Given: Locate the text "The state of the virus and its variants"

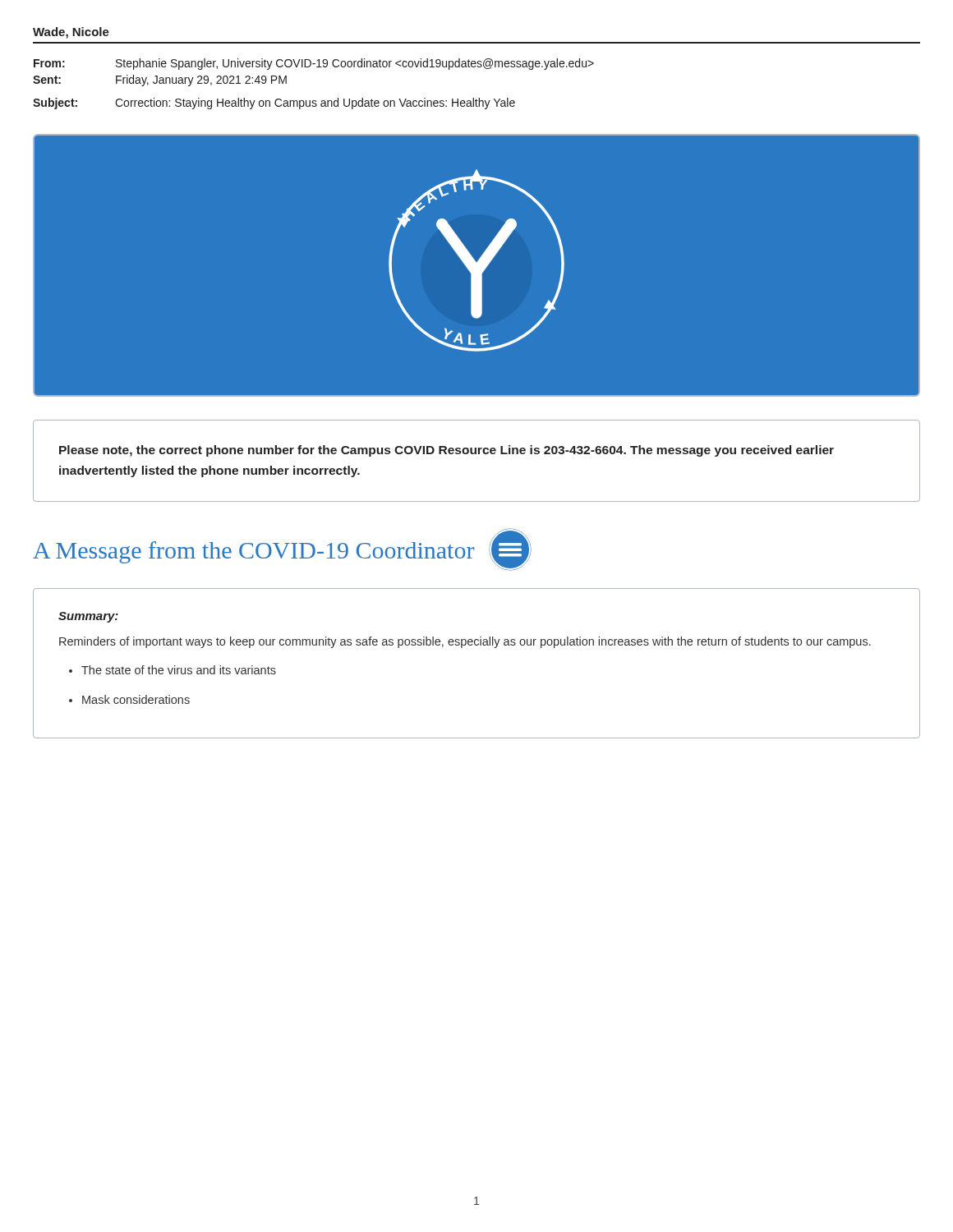Looking at the screenshot, I should [179, 670].
